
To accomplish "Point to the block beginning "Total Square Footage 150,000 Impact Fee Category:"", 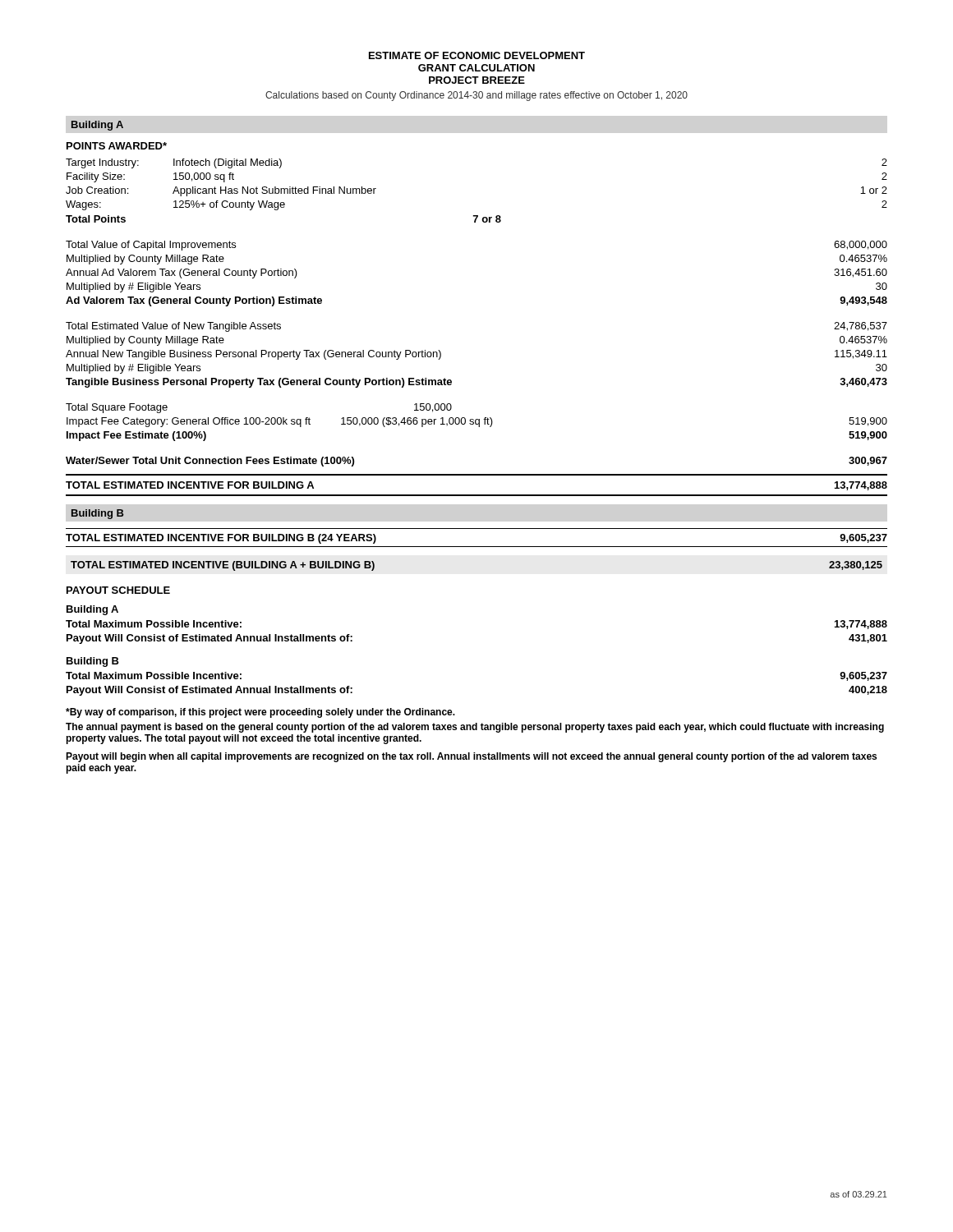I will pyautogui.click(x=476, y=421).
